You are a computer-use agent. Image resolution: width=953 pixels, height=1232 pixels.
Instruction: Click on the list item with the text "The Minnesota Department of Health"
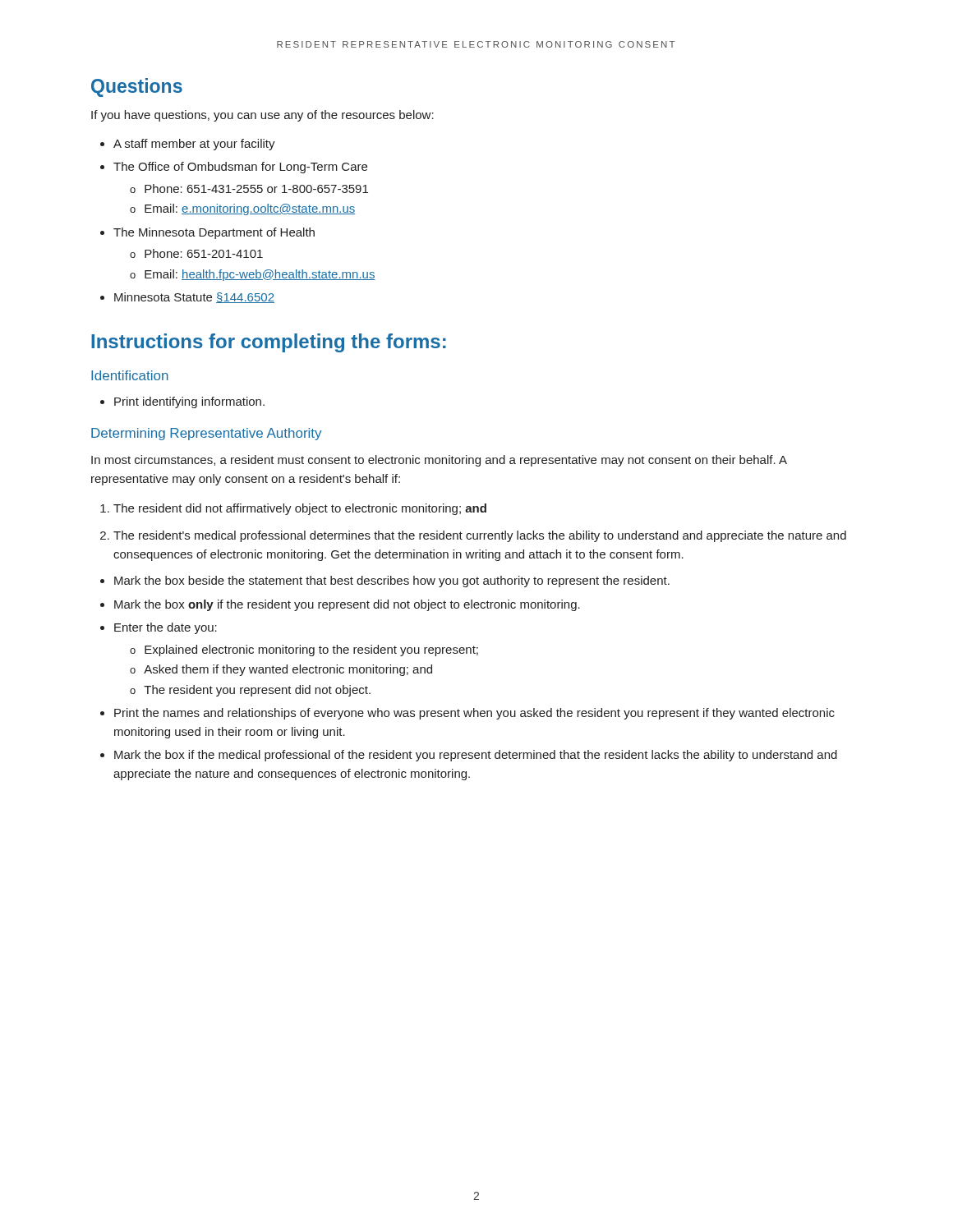[214, 233]
